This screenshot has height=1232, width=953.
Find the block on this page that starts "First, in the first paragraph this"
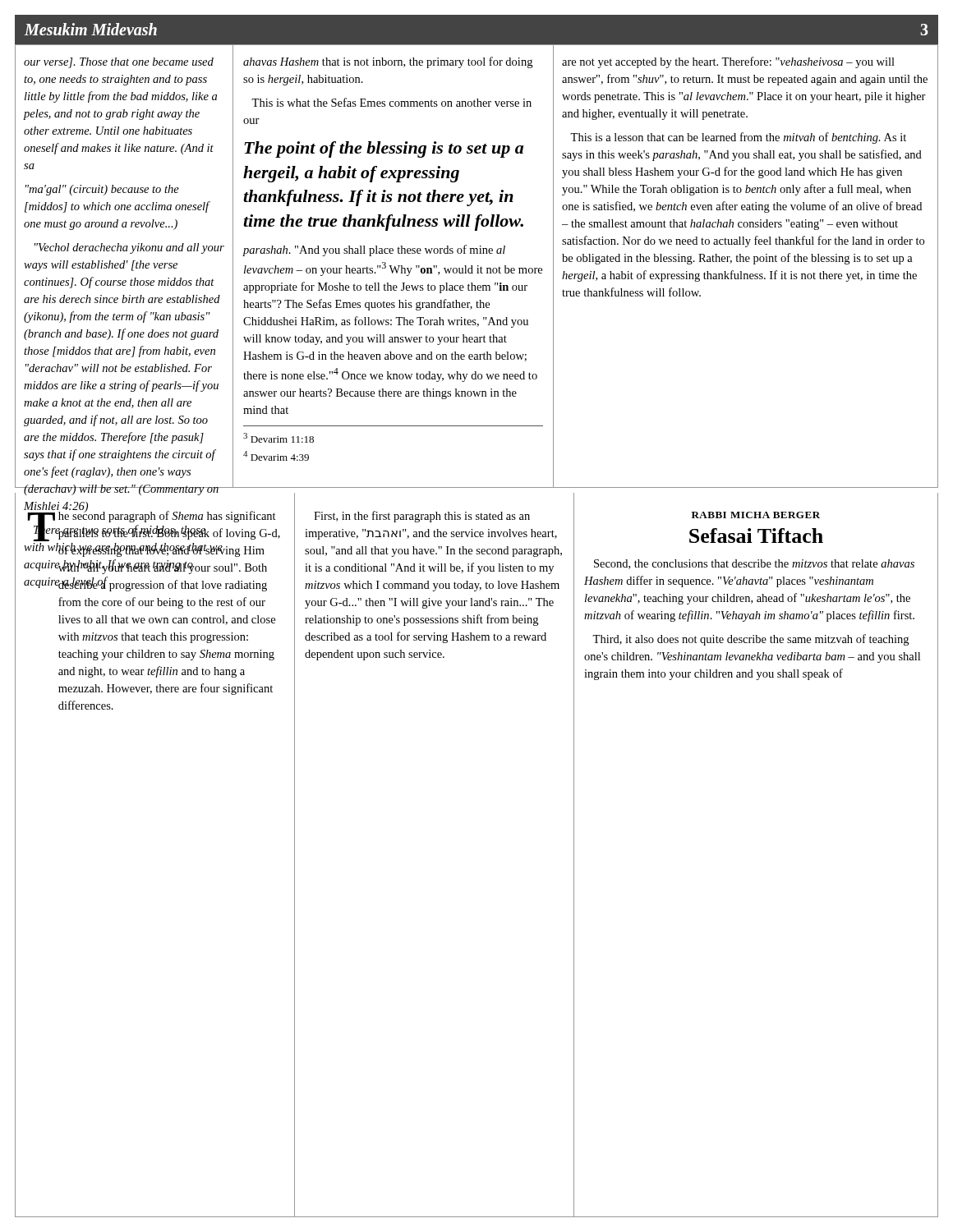point(434,585)
